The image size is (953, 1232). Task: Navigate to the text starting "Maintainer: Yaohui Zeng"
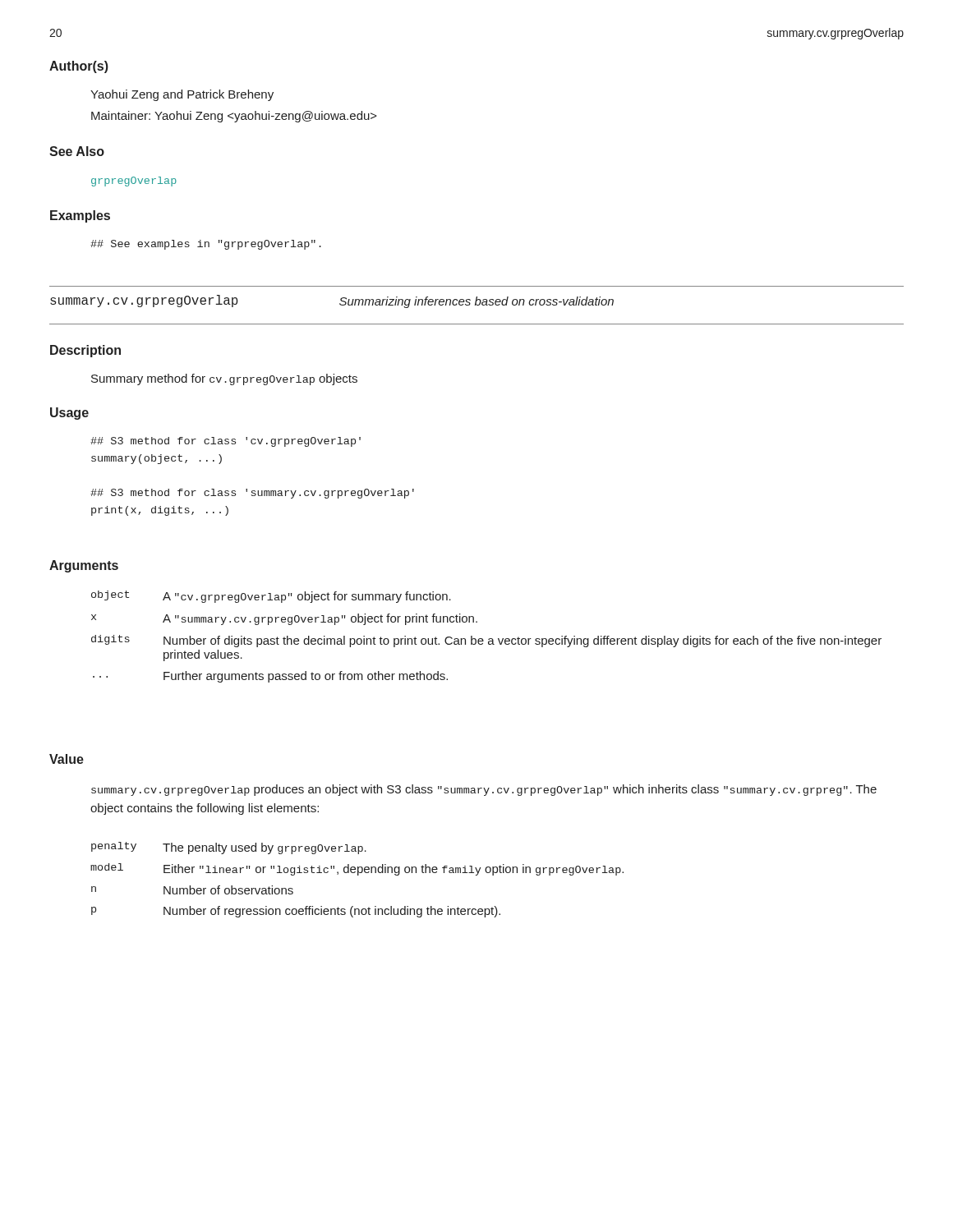coord(234,115)
